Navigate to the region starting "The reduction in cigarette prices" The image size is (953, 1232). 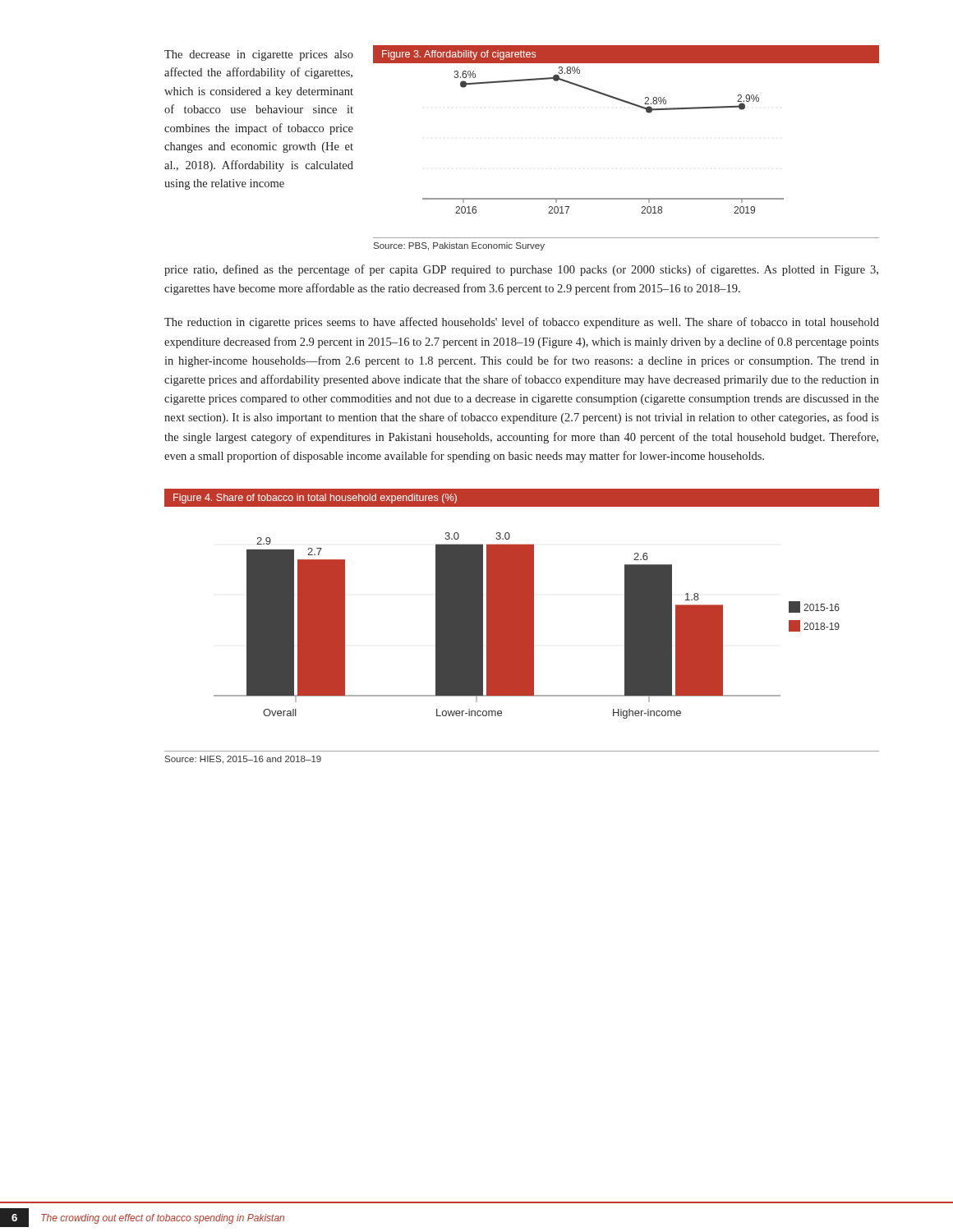click(x=522, y=389)
